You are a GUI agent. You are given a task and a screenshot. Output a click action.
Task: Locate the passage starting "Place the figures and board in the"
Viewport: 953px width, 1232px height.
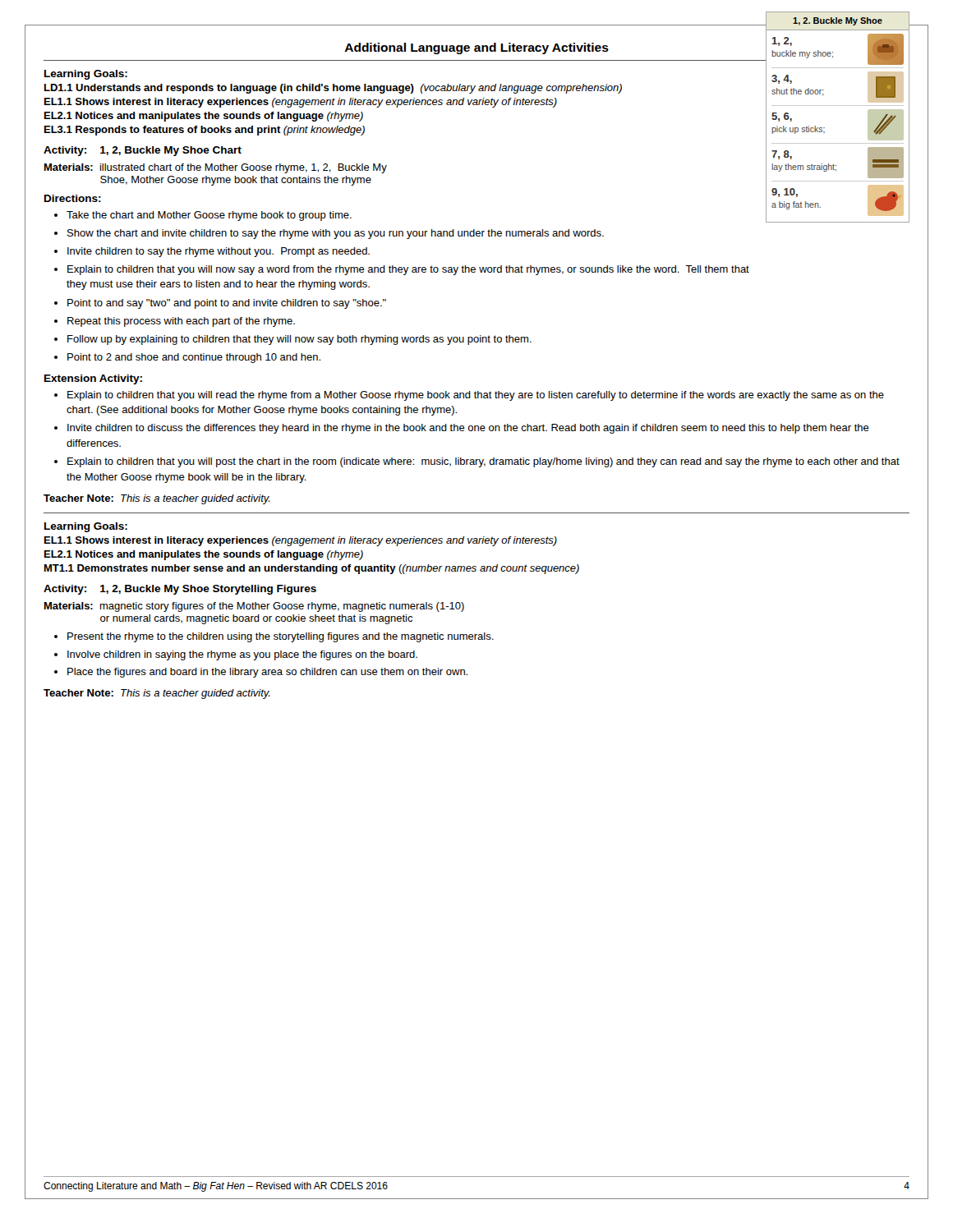(268, 672)
